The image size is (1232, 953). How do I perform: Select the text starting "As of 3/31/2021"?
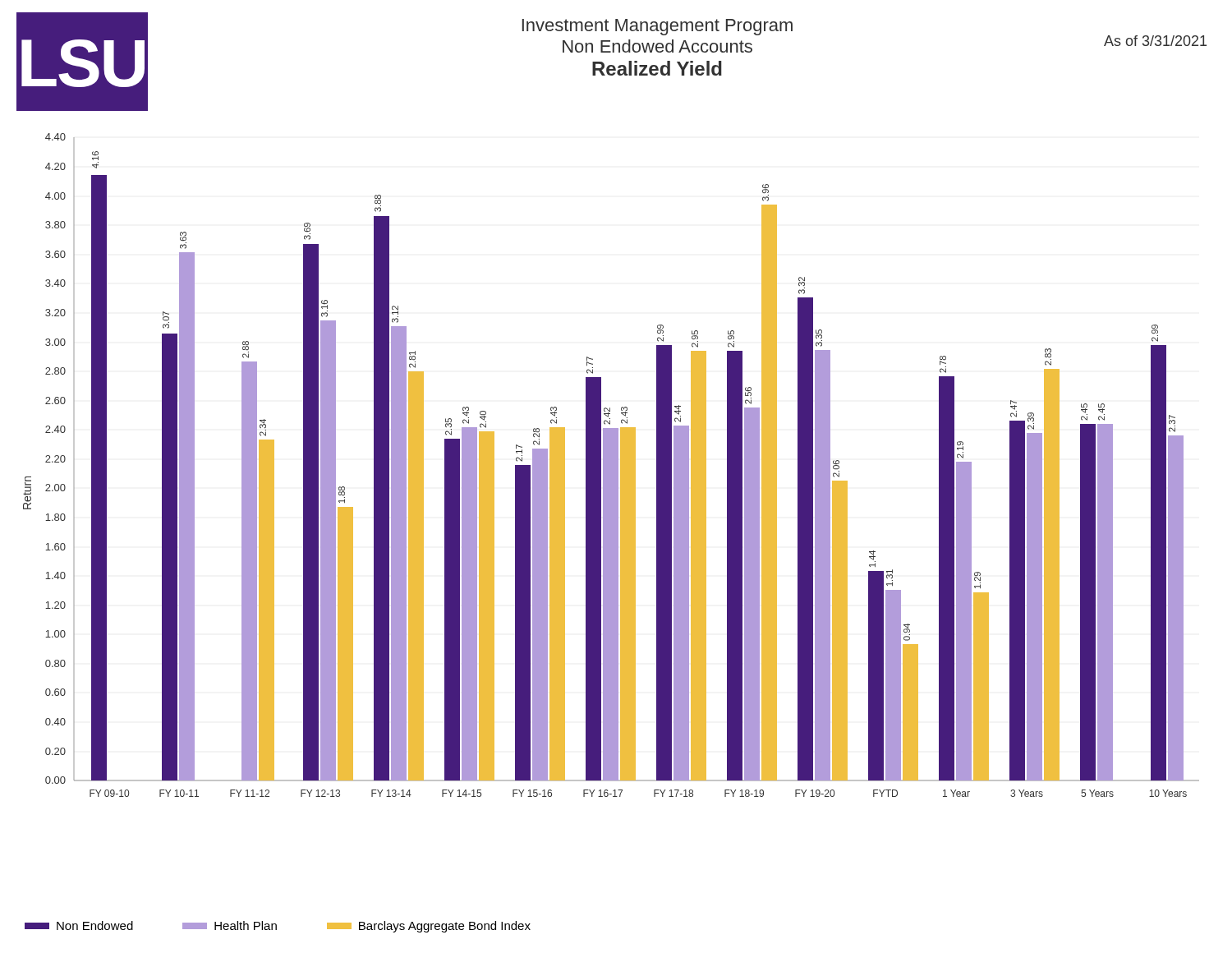coord(1156,41)
